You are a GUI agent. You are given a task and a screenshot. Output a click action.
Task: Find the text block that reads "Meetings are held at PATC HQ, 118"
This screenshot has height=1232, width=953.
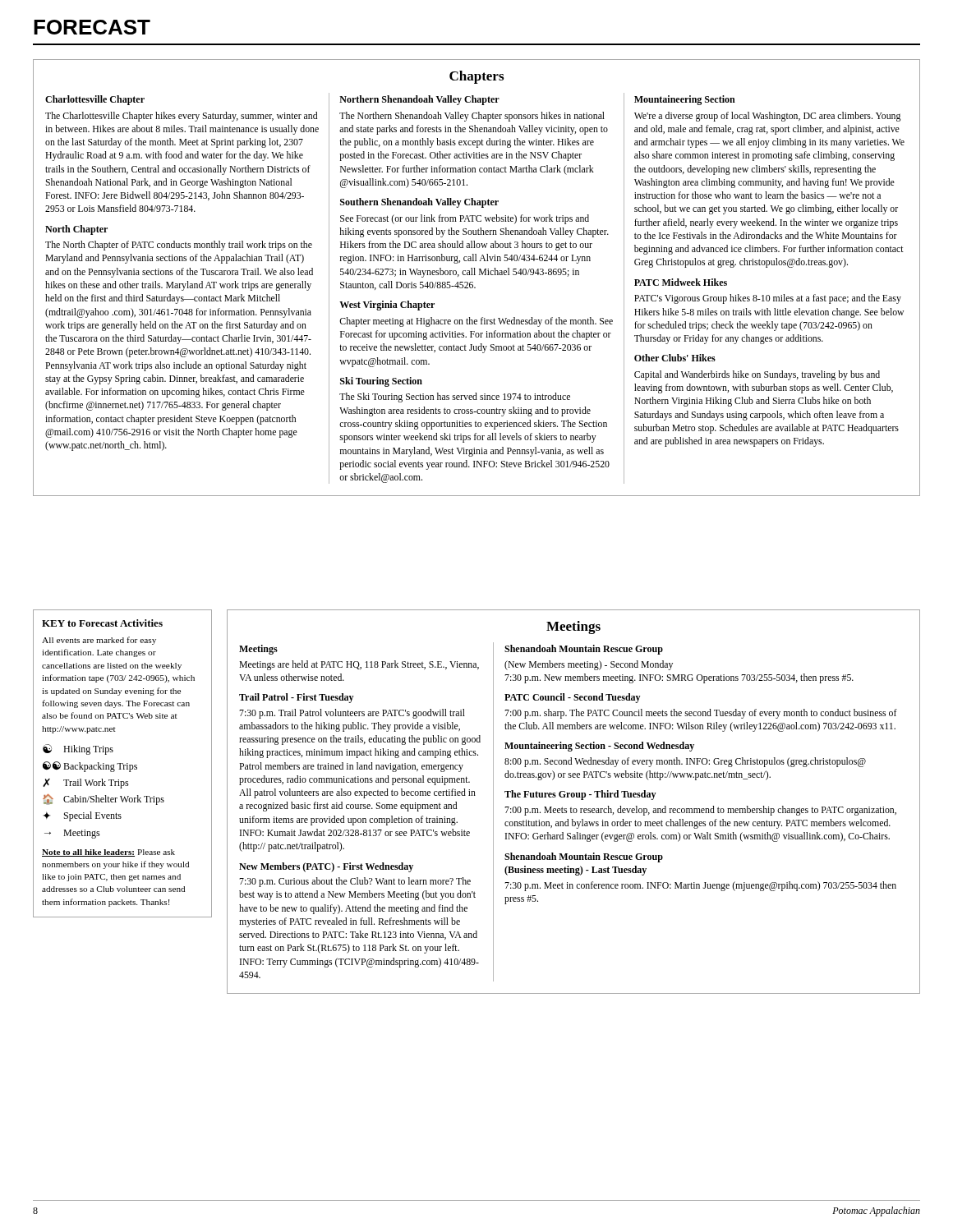(359, 671)
